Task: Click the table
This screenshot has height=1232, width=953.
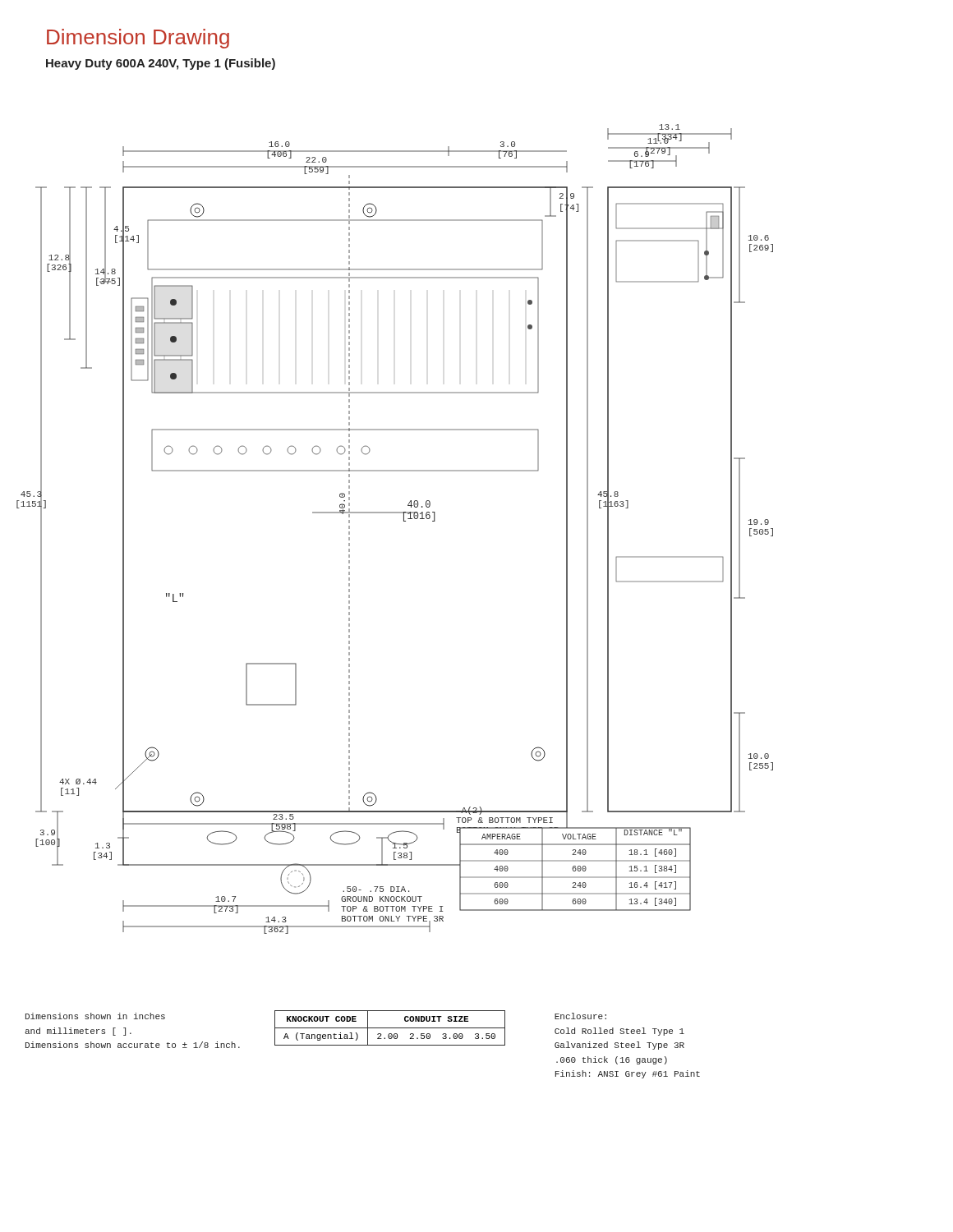Action: click(390, 1028)
